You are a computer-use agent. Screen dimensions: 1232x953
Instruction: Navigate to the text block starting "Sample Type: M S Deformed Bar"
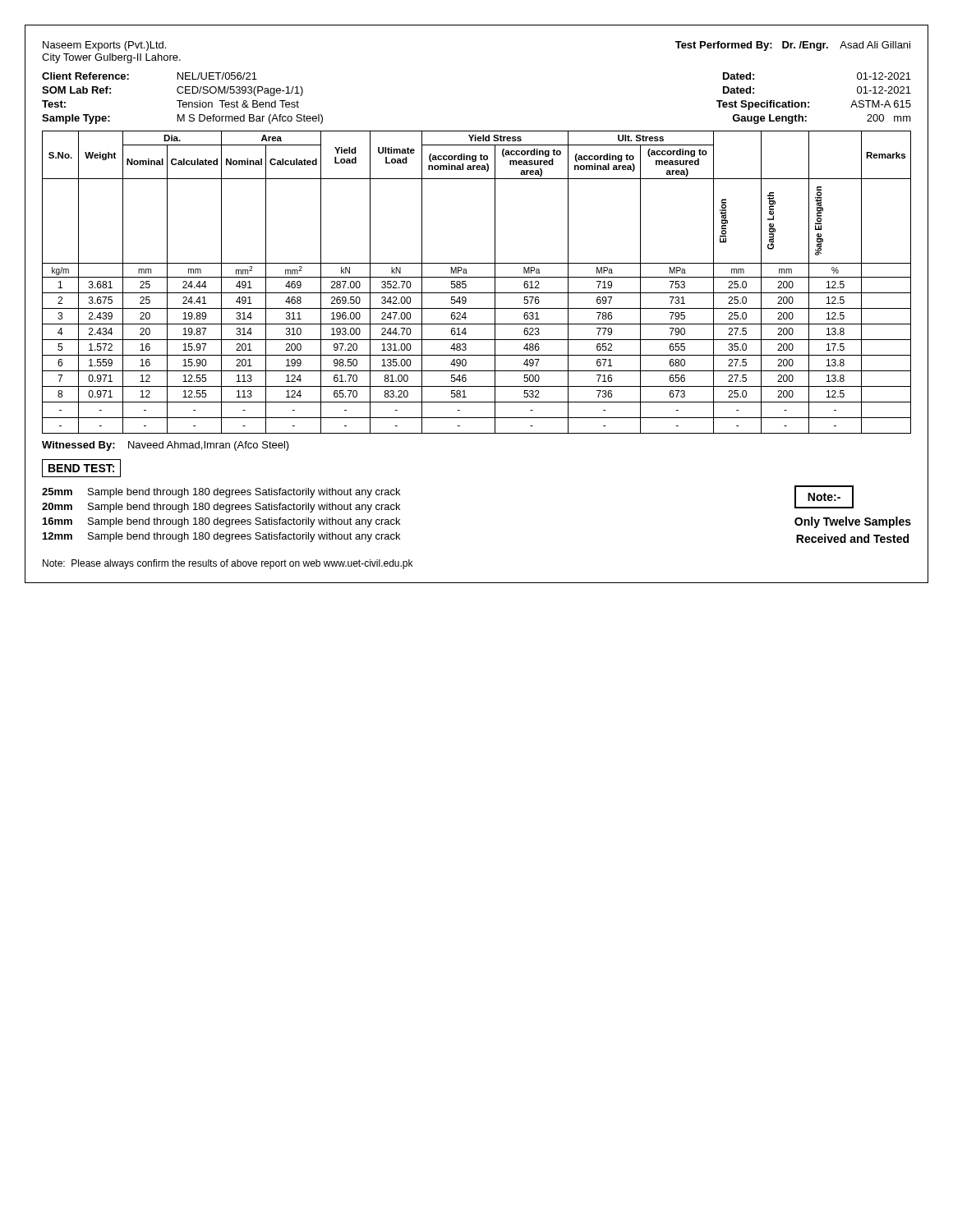tap(77, 119)
